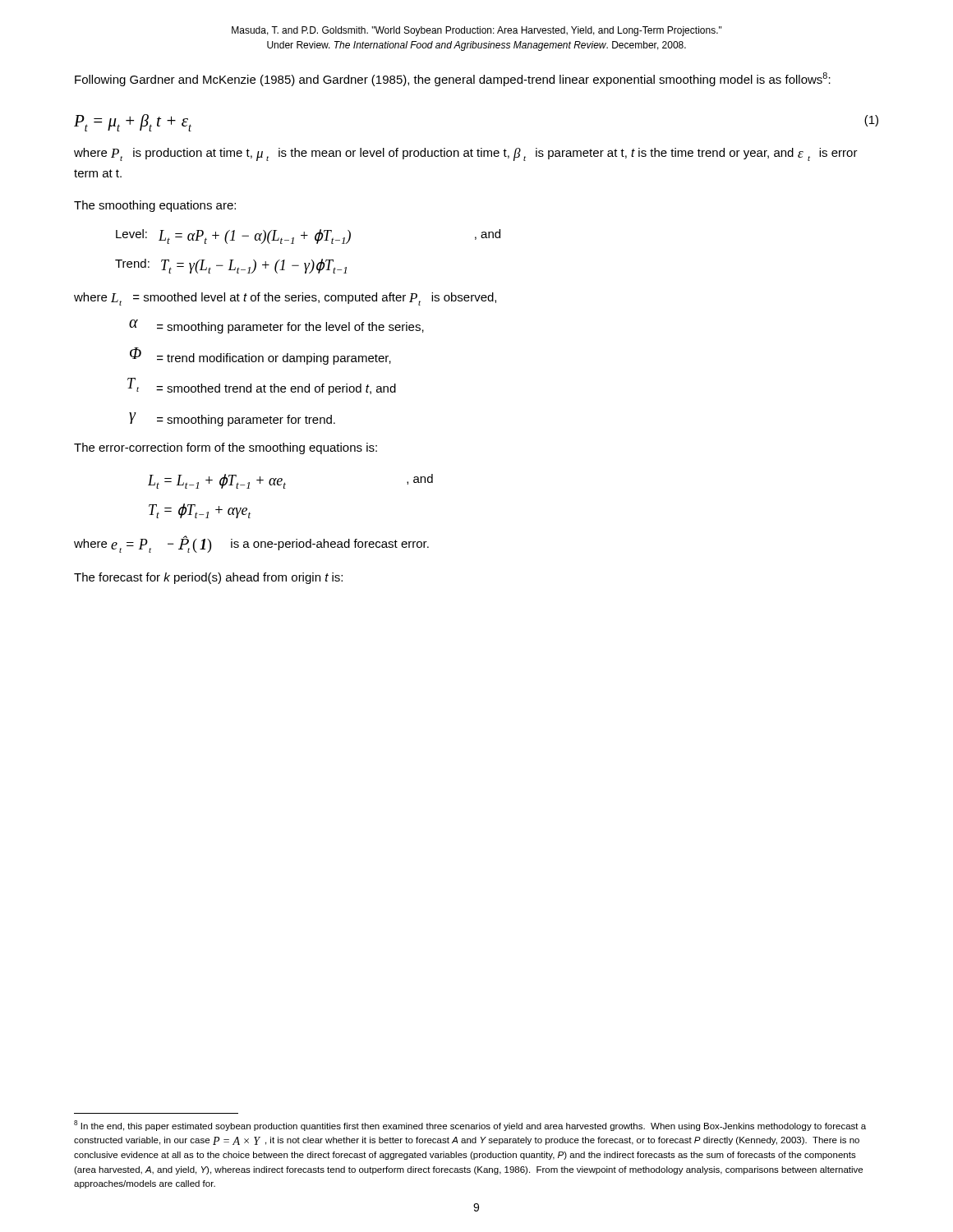
Task: Find the block on this page that starts "Φ = trend modification"
Action: pyautogui.click(x=260, y=356)
